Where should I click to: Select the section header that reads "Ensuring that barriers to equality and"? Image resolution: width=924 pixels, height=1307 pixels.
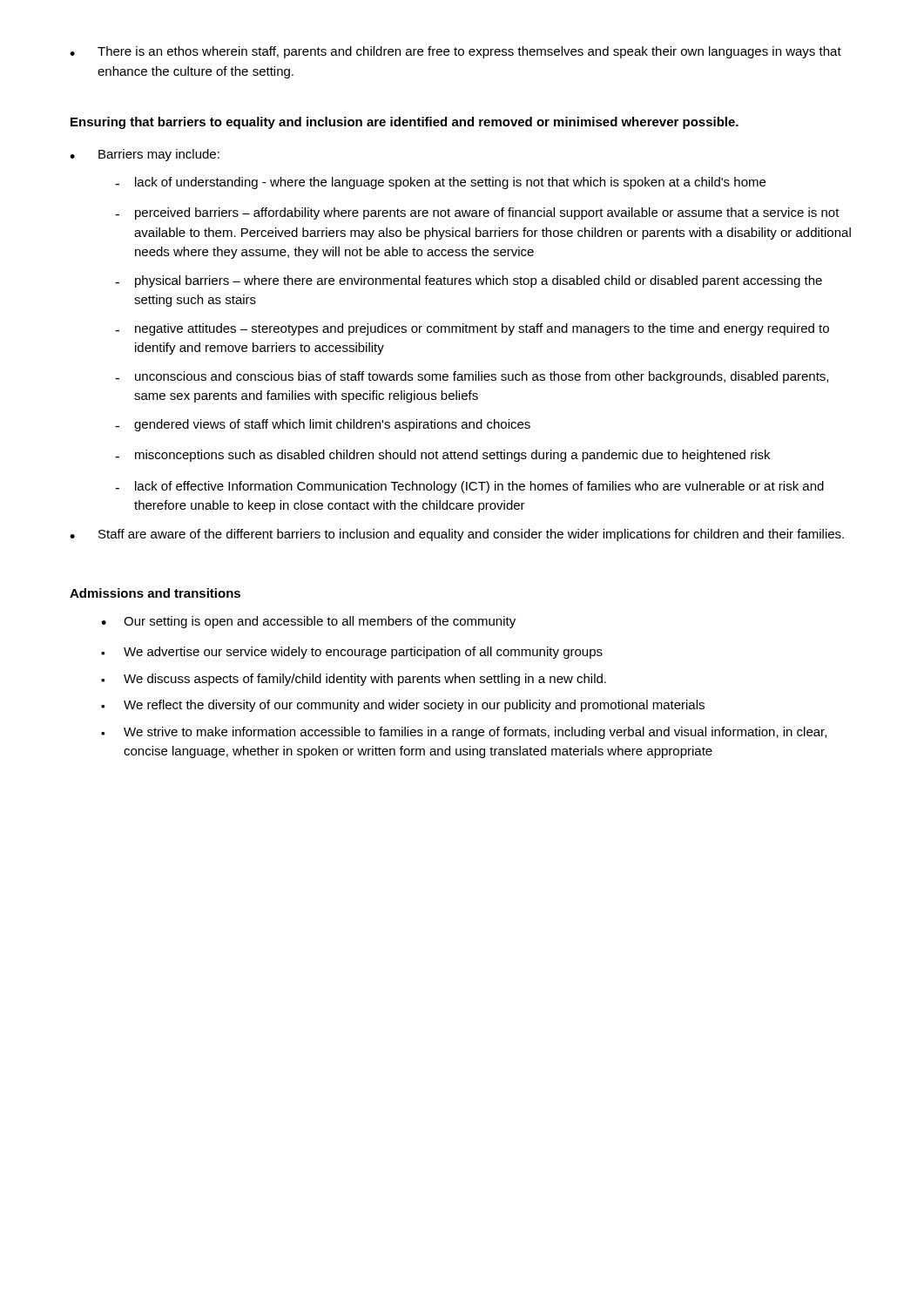[404, 122]
